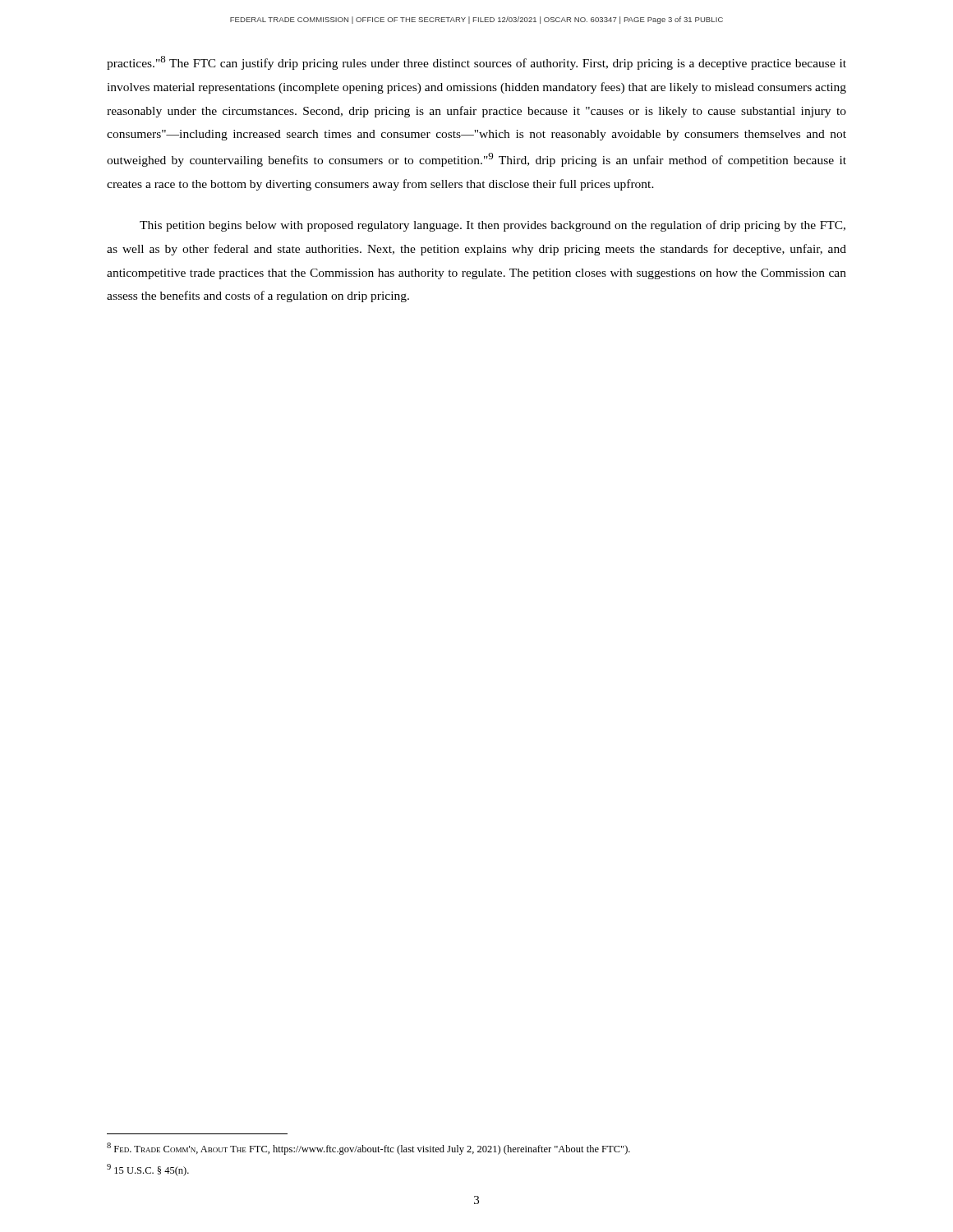Image resolution: width=953 pixels, height=1232 pixels.
Task: Click on the text block that says "practices."8 The FTC can"
Action: pos(476,121)
